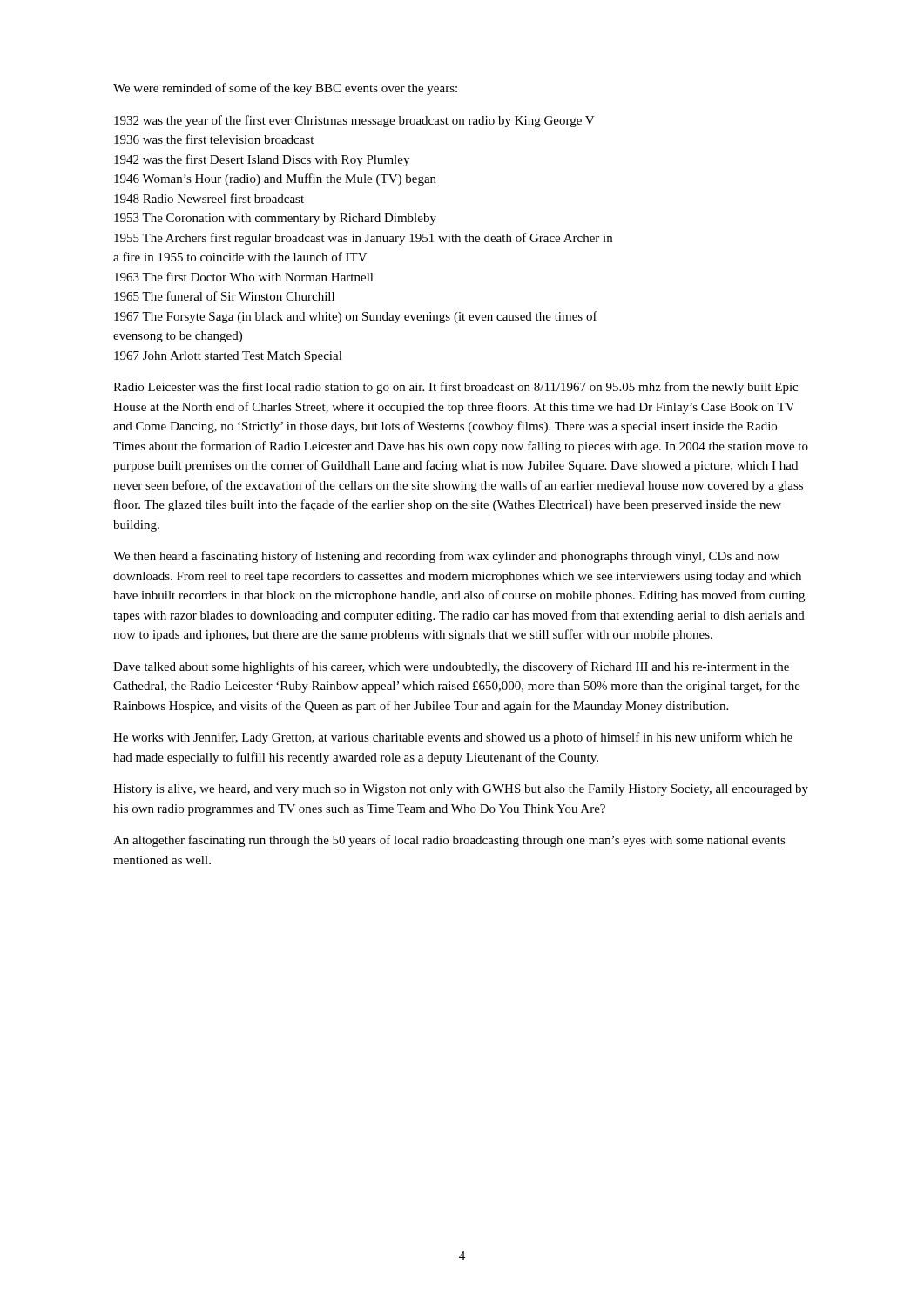The image size is (924, 1307).
Task: Navigate to the region starting "1948 Radio Newsreel first broadcast"
Action: [209, 198]
